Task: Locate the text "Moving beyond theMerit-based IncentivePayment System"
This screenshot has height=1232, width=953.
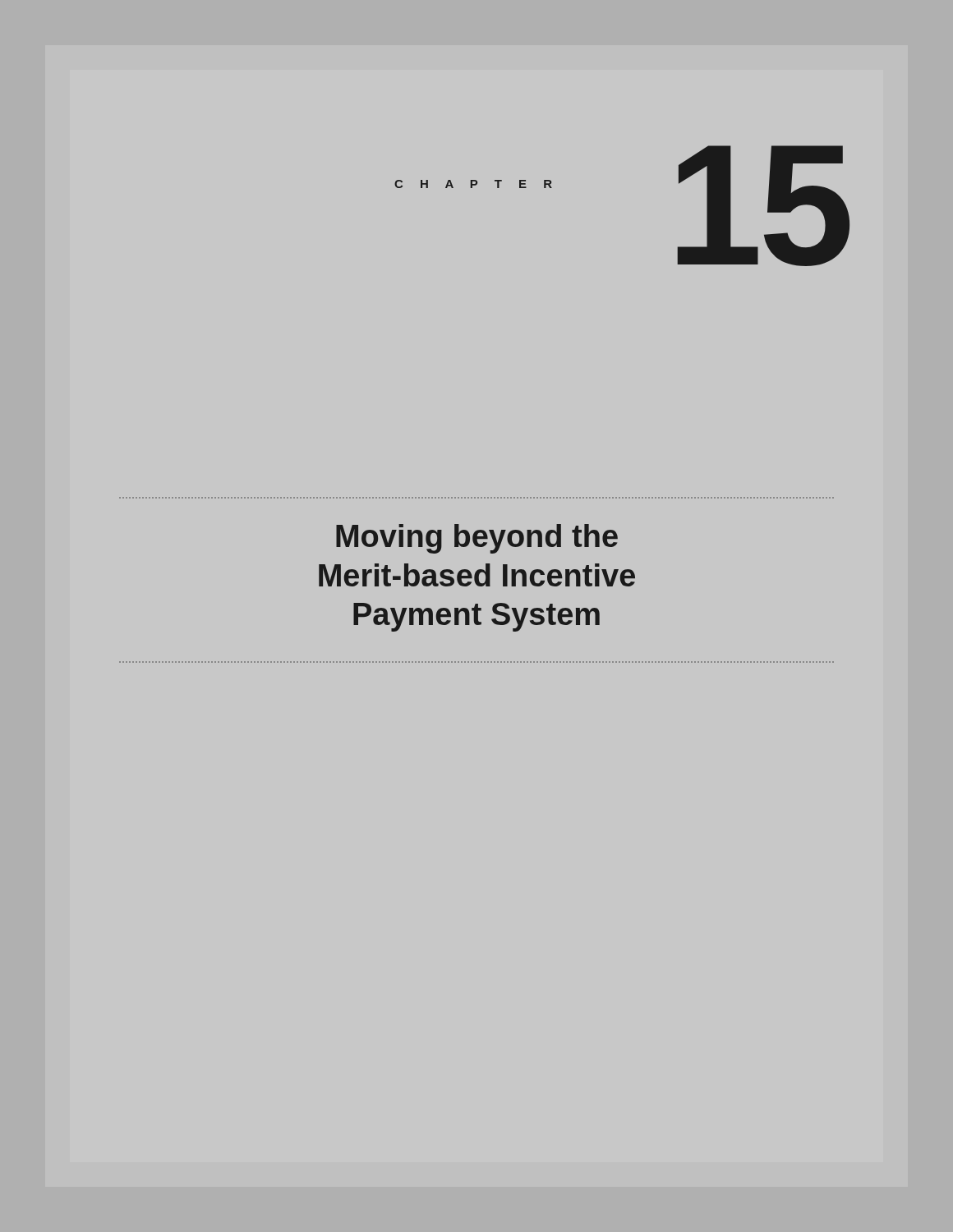Action: pos(476,575)
